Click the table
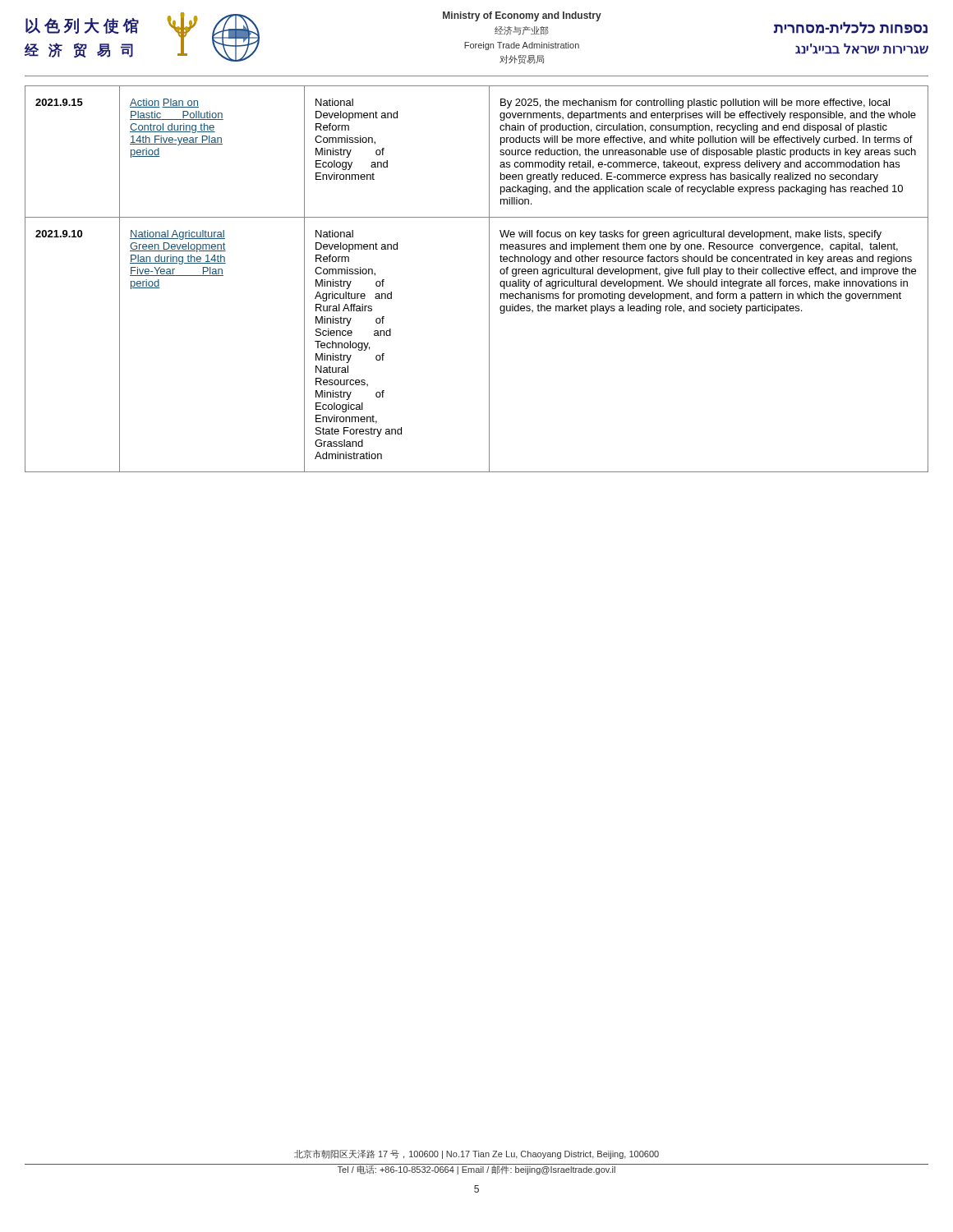The height and width of the screenshot is (1232, 953). coord(476,604)
